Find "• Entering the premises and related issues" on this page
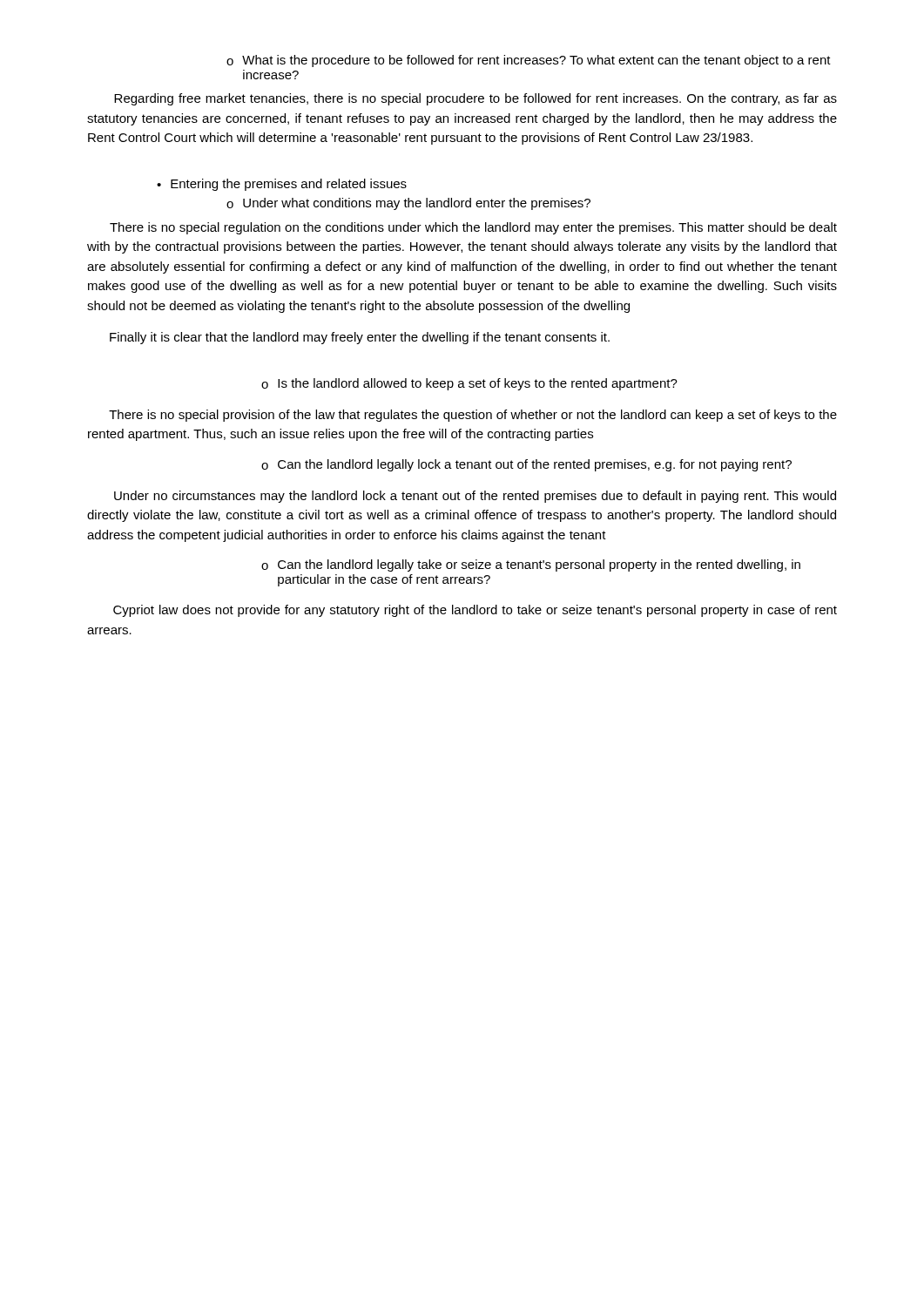The height and width of the screenshot is (1307, 924). (x=282, y=183)
